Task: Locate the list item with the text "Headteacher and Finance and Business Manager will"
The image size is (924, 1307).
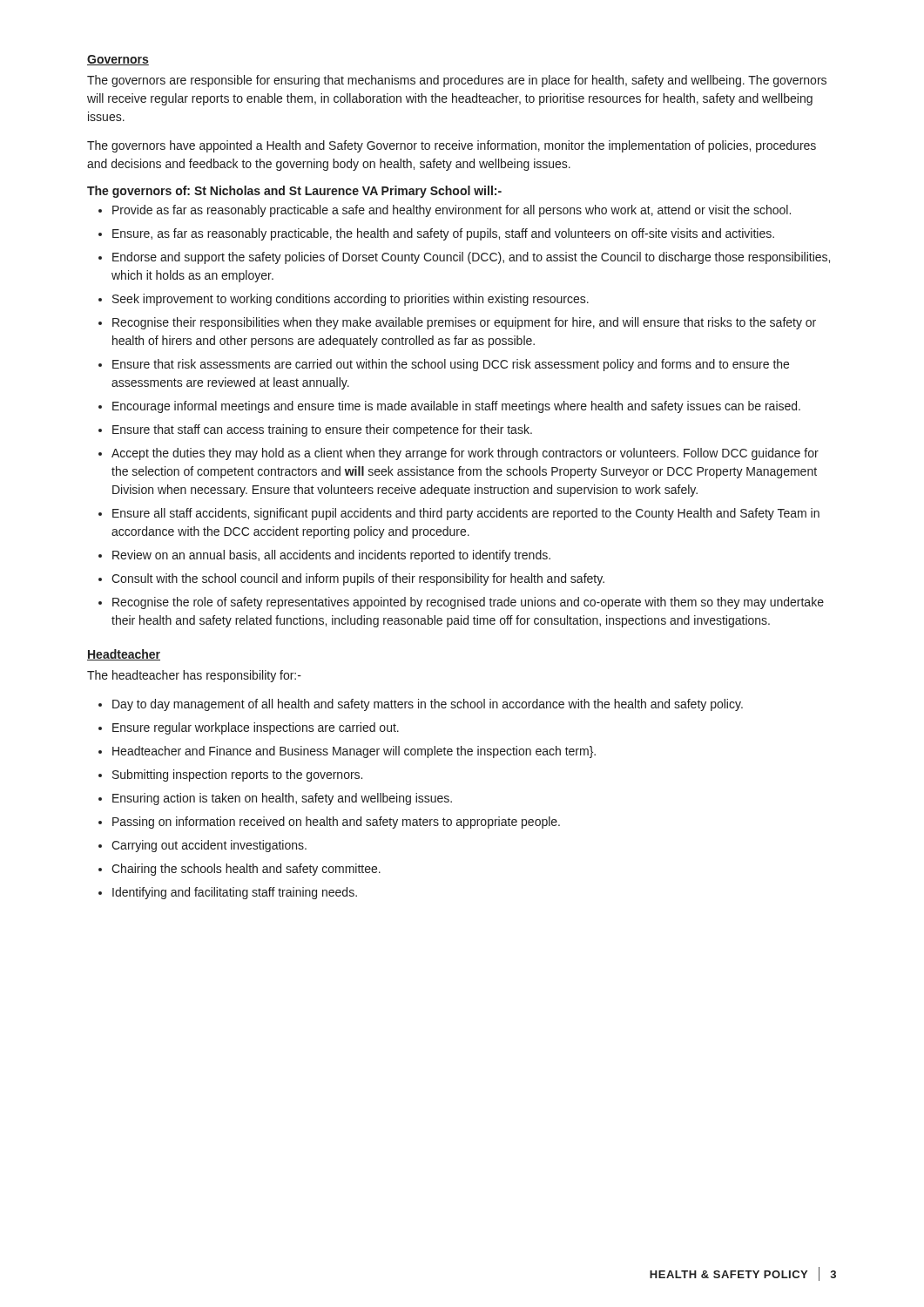Action: [354, 751]
